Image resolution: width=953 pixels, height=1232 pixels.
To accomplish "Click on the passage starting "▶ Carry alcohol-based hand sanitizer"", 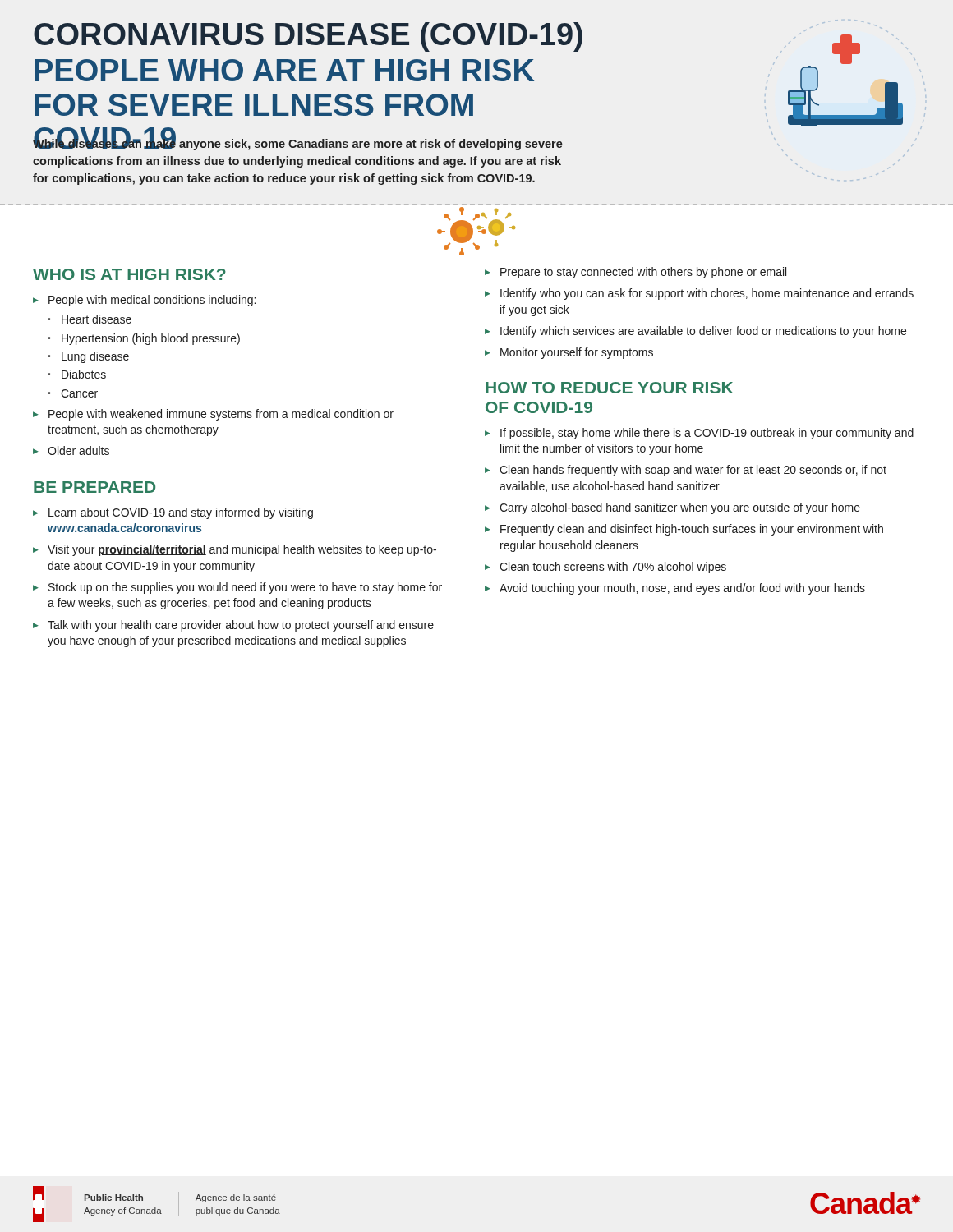I will pyautogui.click(x=672, y=508).
